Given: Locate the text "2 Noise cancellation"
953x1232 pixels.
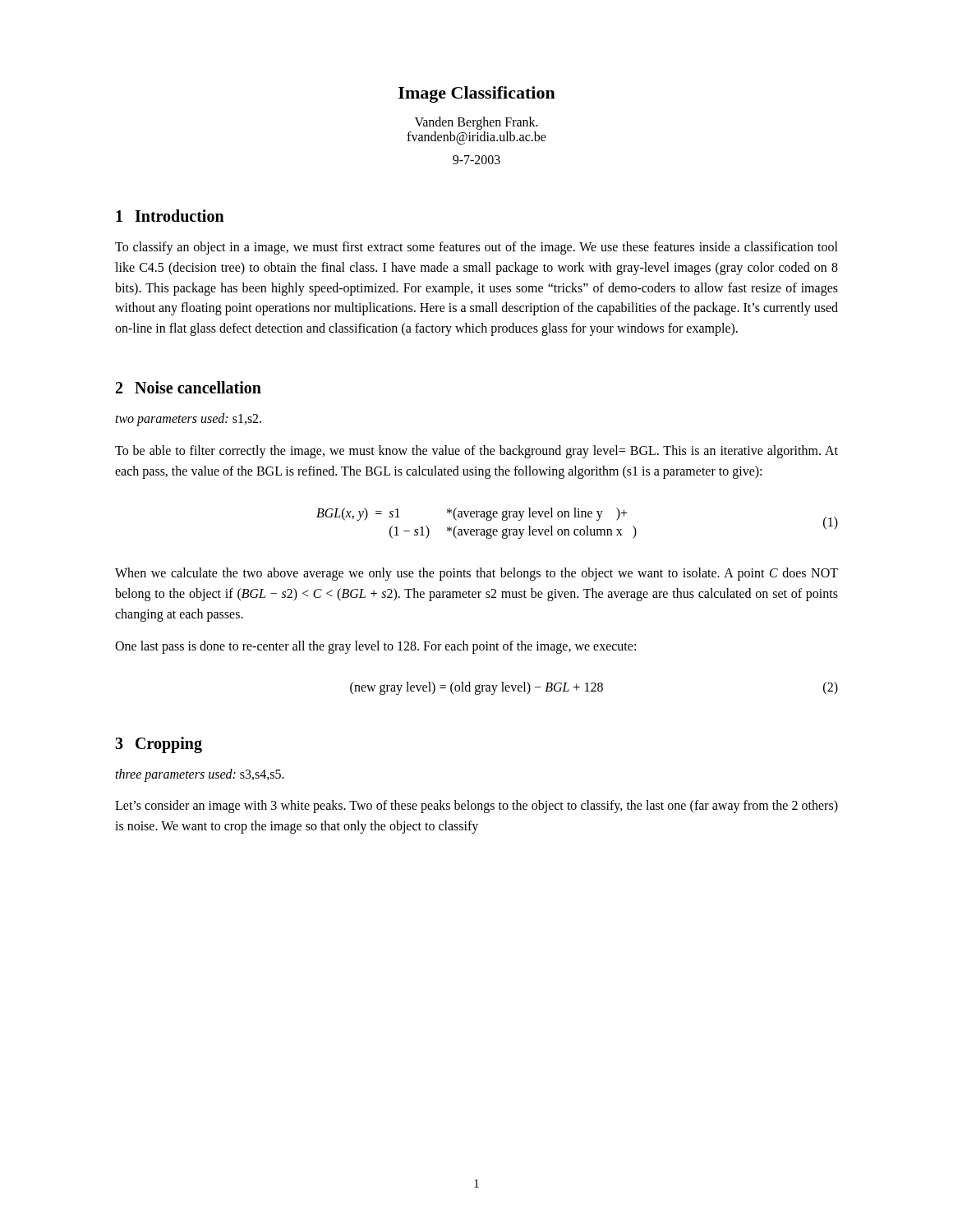Looking at the screenshot, I should (x=188, y=388).
